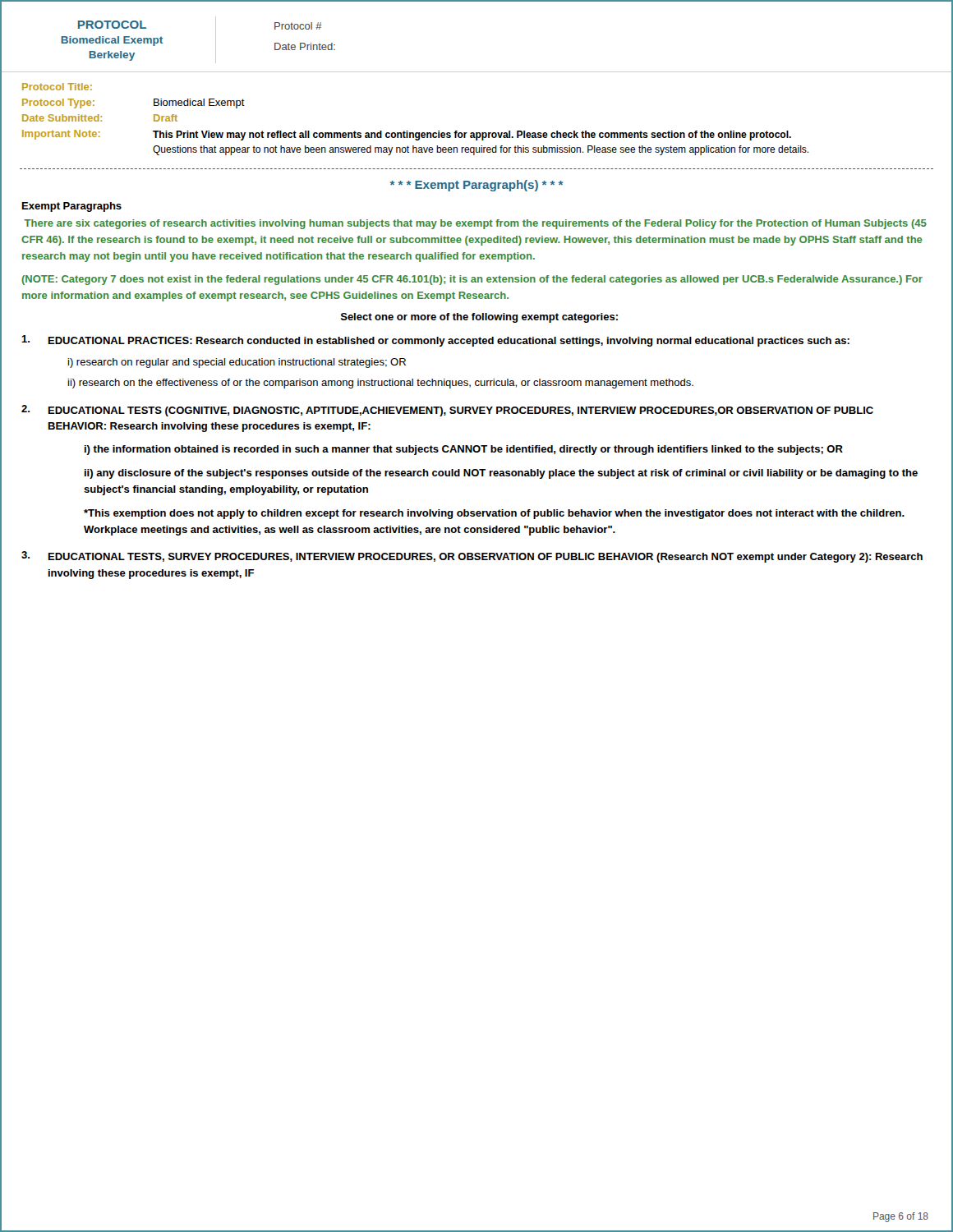This screenshot has width=953, height=1232.
Task: Locate the text block with the text "Select one or more of"
Action: tap(476, 317)
